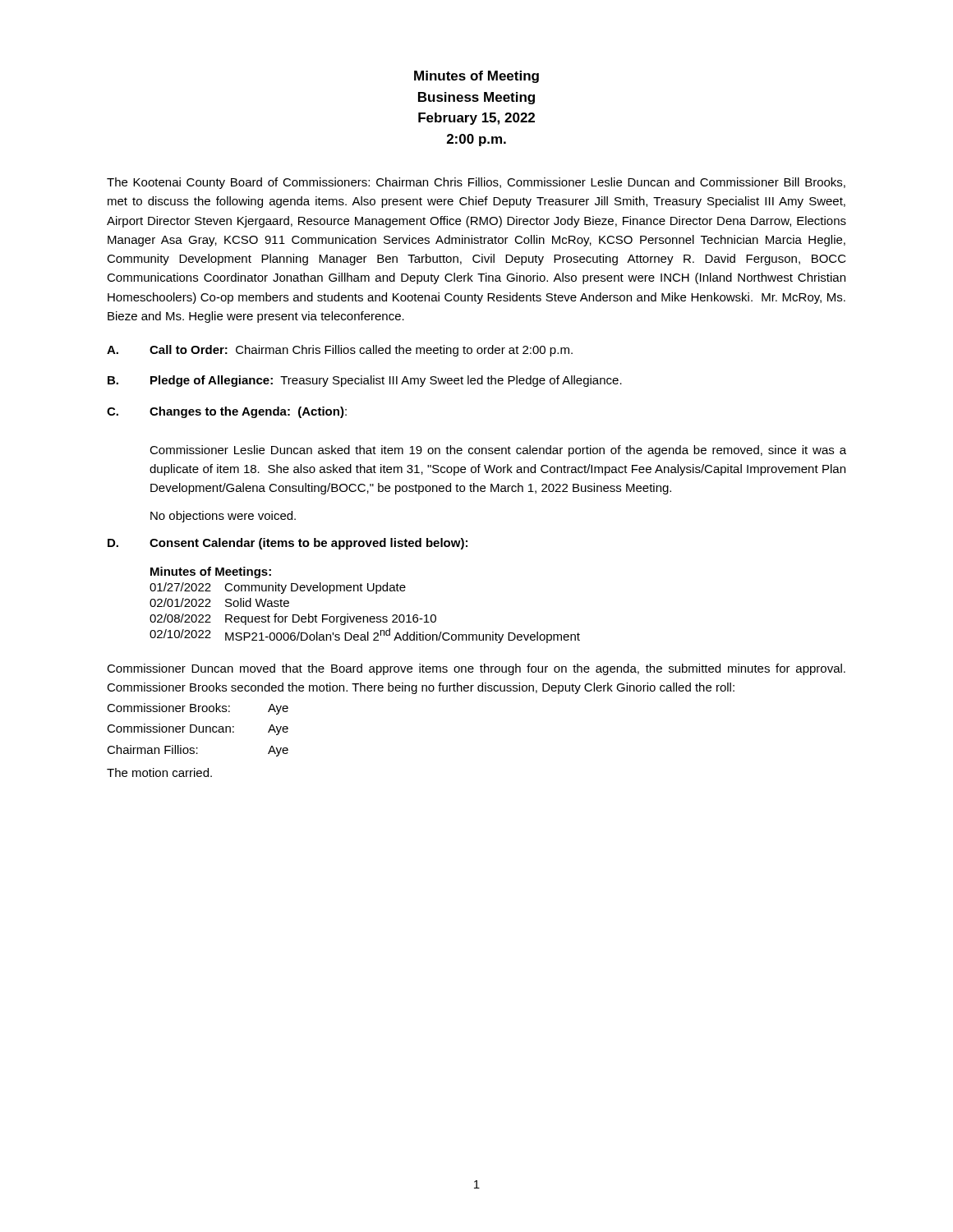Find the block on this page that starts "Commissioner Duncan moved that the Board approve items"

(476, 669)
